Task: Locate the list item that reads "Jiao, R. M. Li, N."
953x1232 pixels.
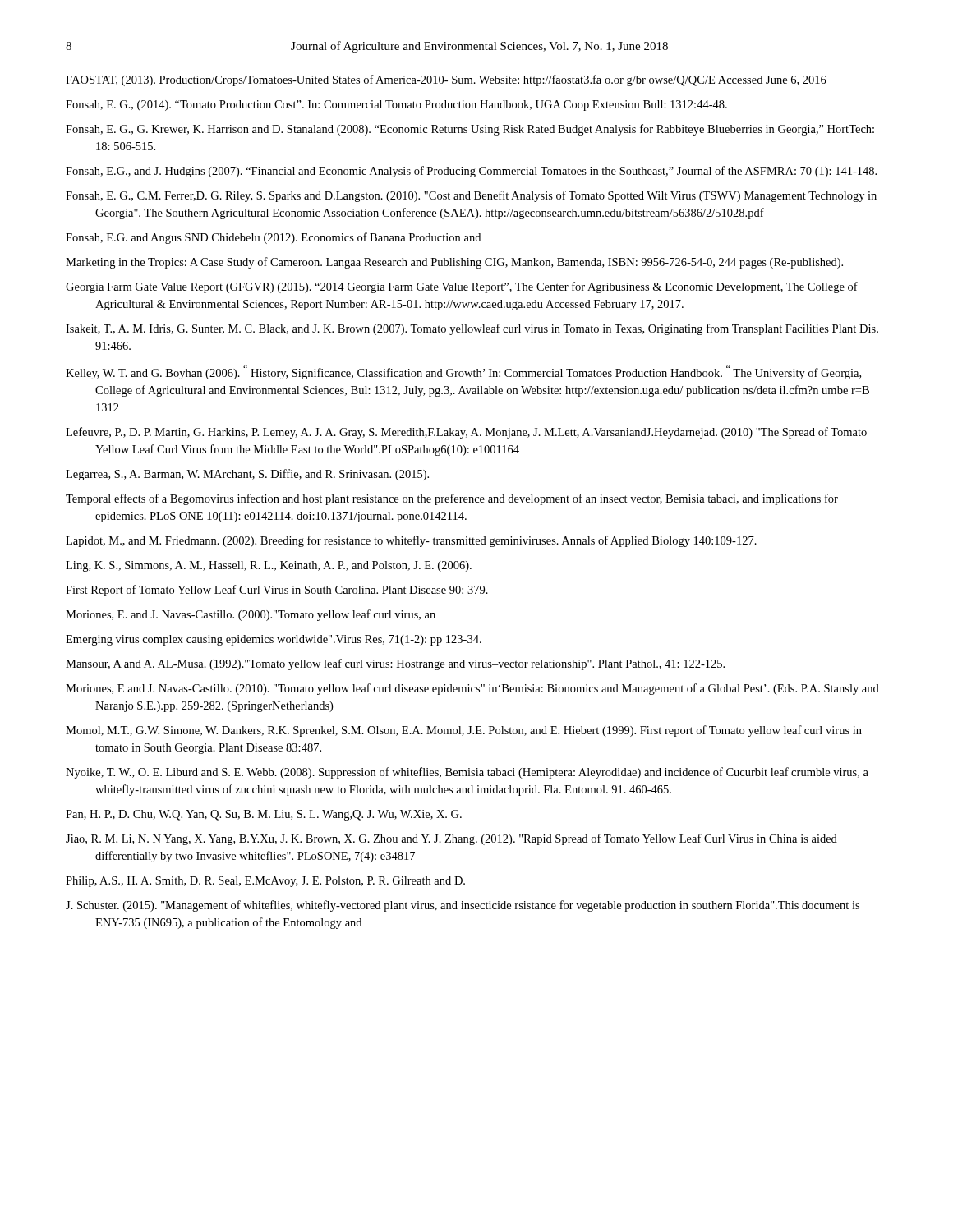Action: pyautogui.click(x=451, y=847)
